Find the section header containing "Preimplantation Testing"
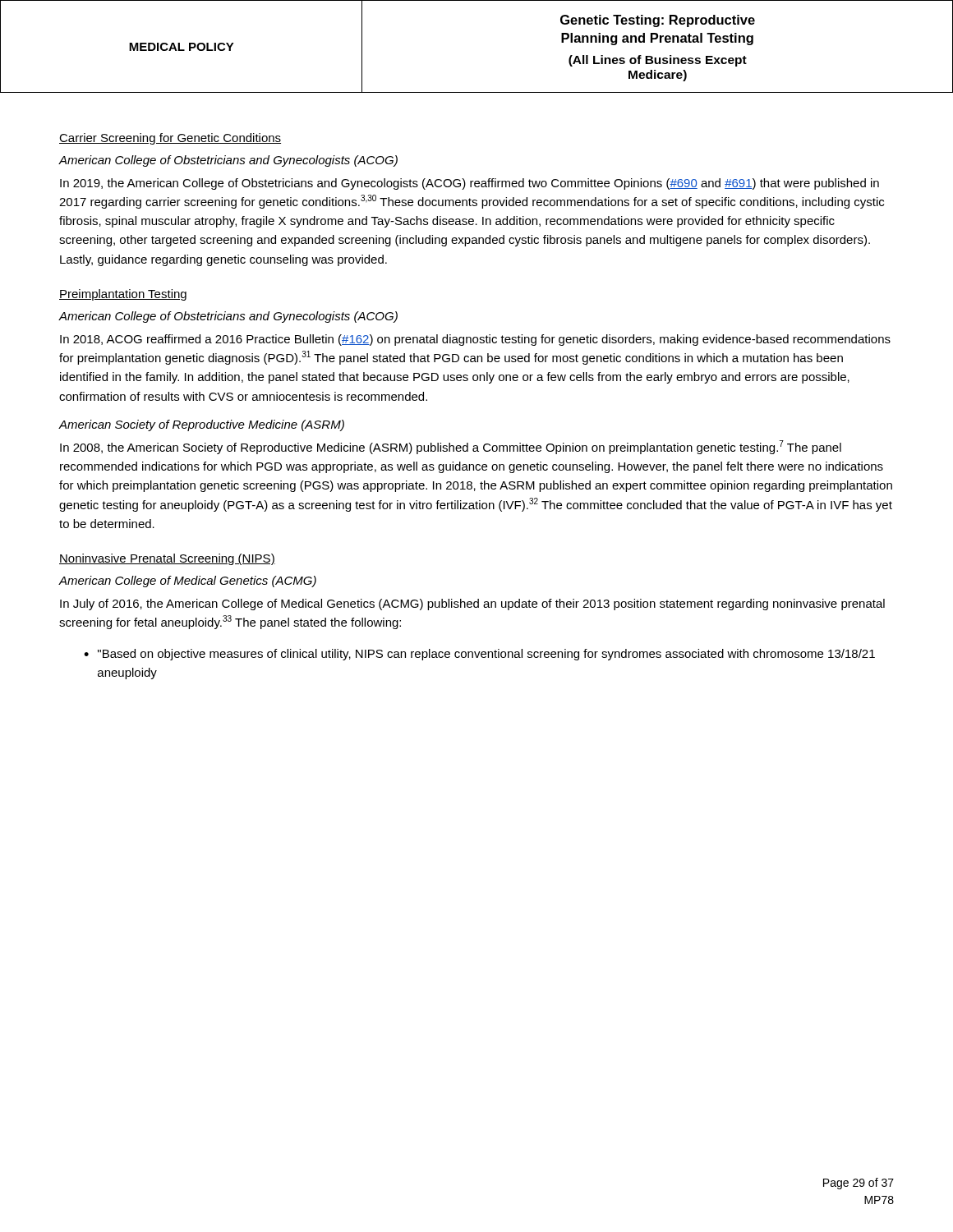The image size is (953, 1232). [123, 293]
